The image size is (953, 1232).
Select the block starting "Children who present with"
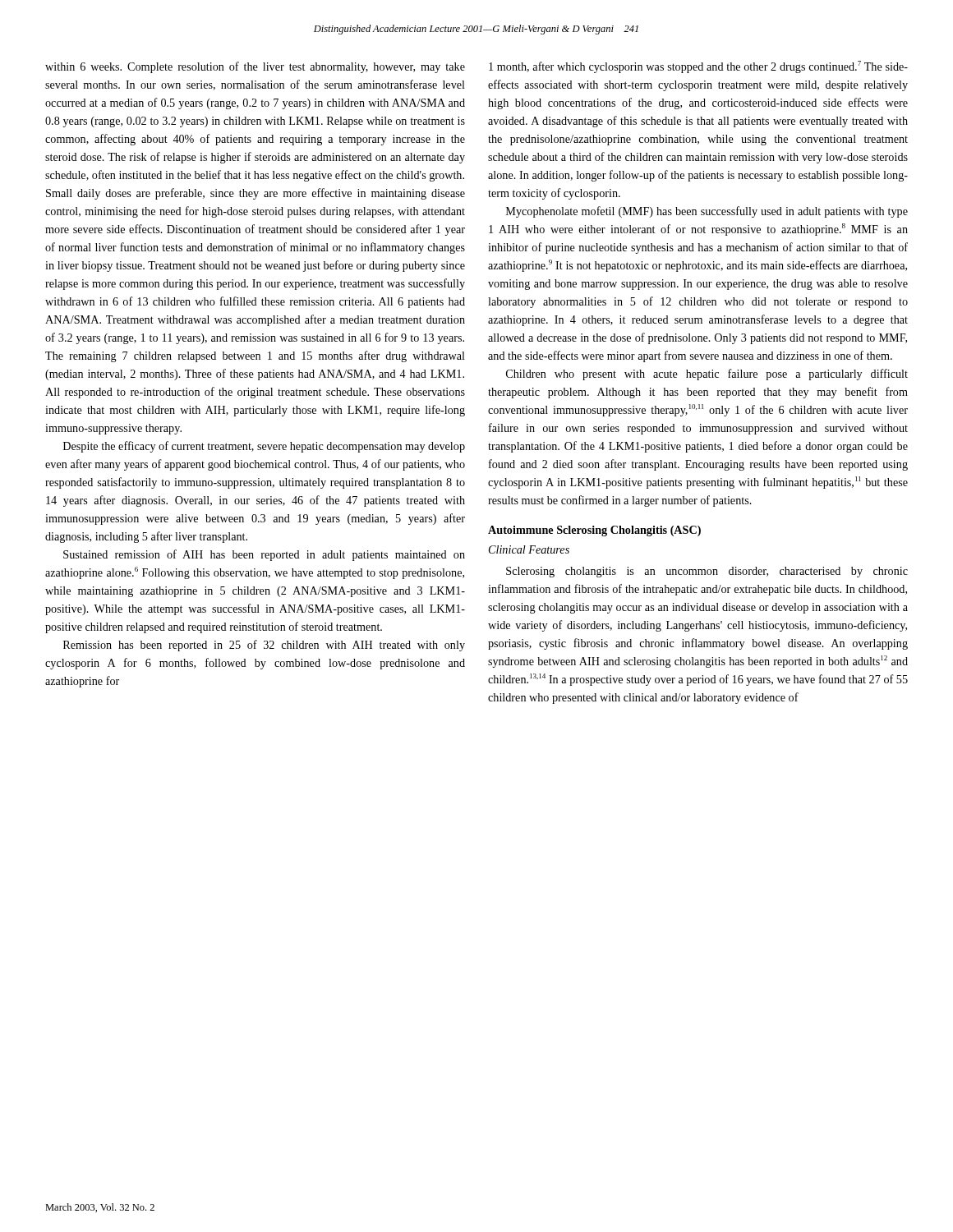[x=698, y=437]
